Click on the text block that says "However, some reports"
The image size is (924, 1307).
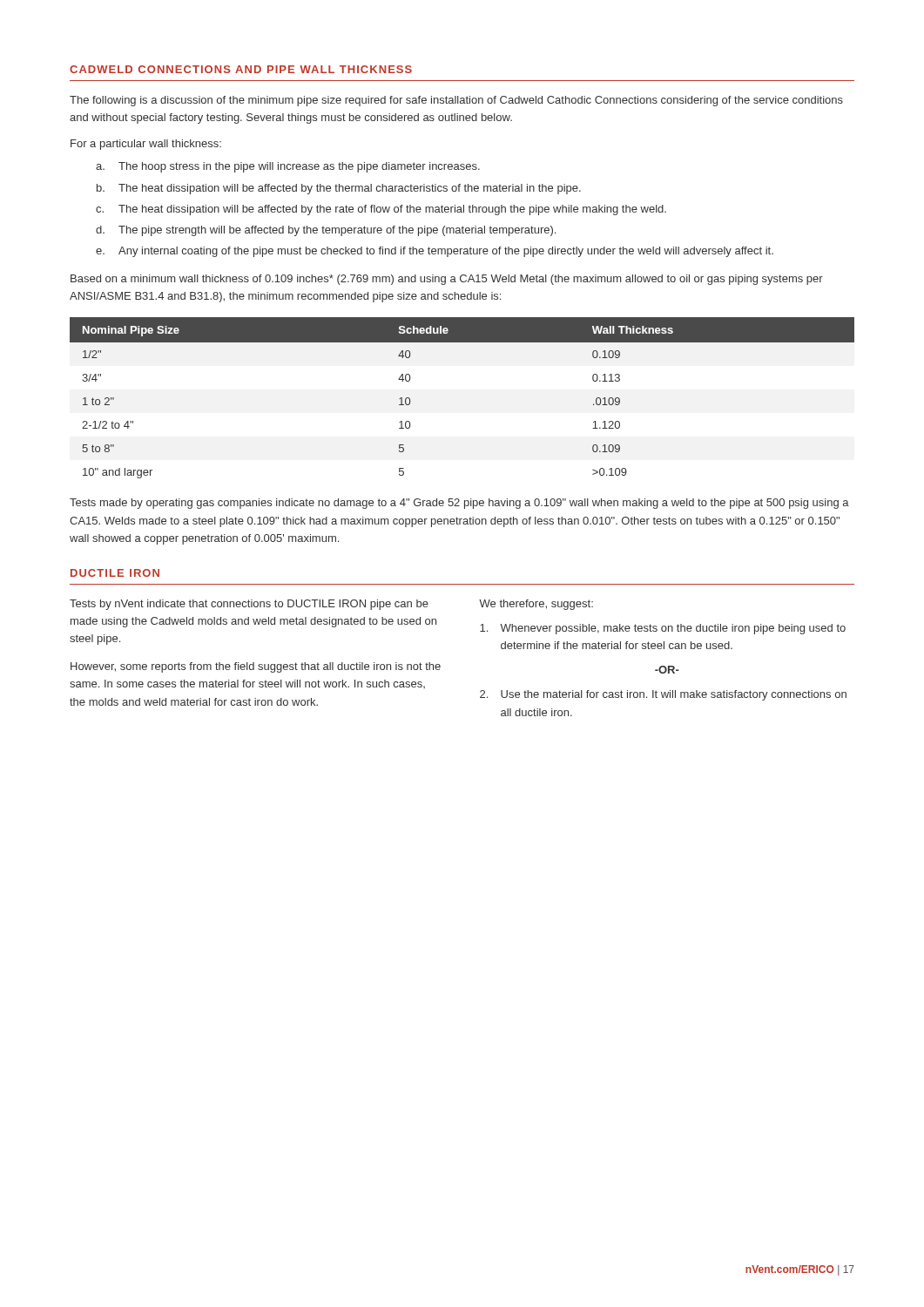point(255,684)
